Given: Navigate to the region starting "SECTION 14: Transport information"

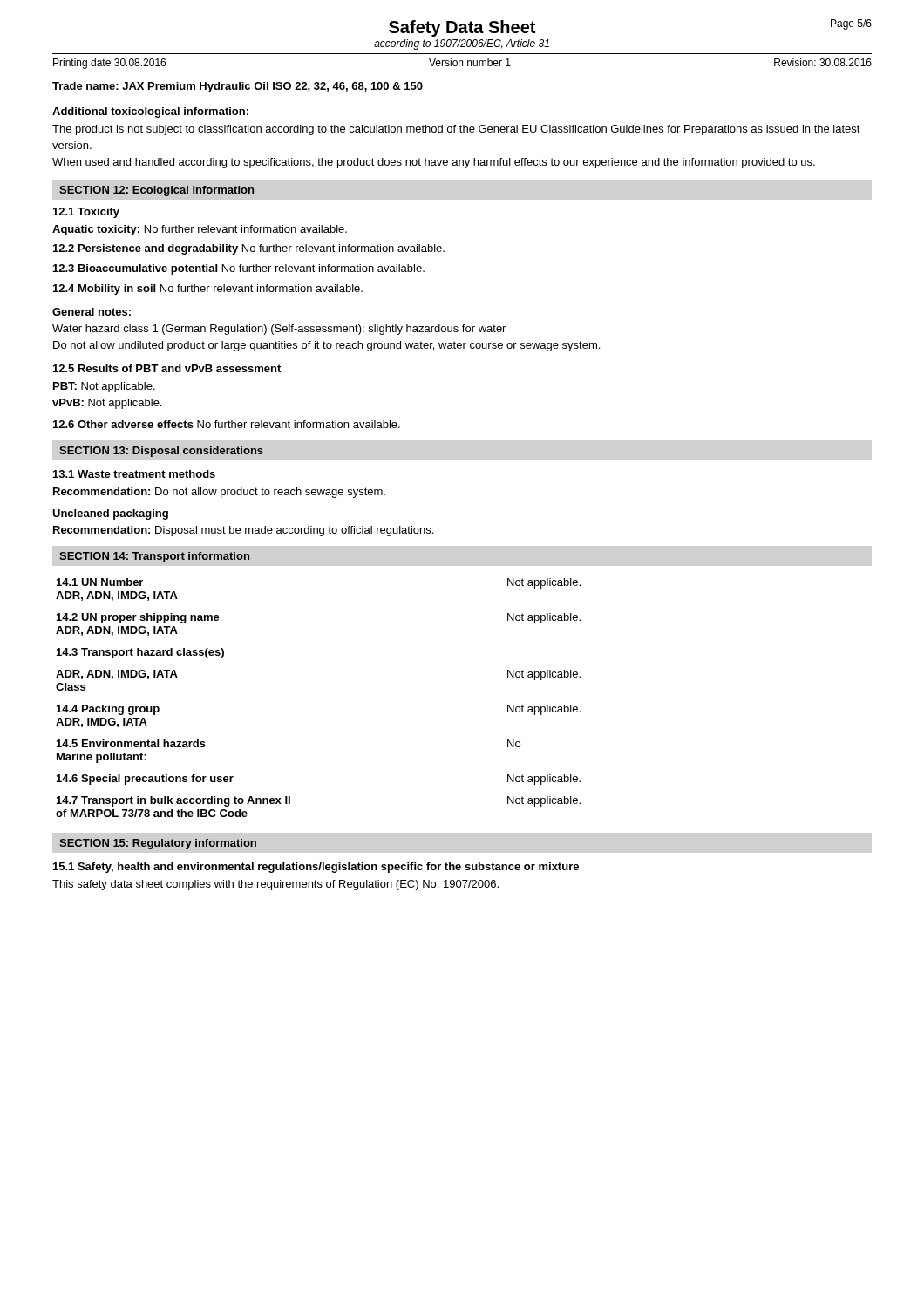Looking at the screenshot, I should point(155,556).
